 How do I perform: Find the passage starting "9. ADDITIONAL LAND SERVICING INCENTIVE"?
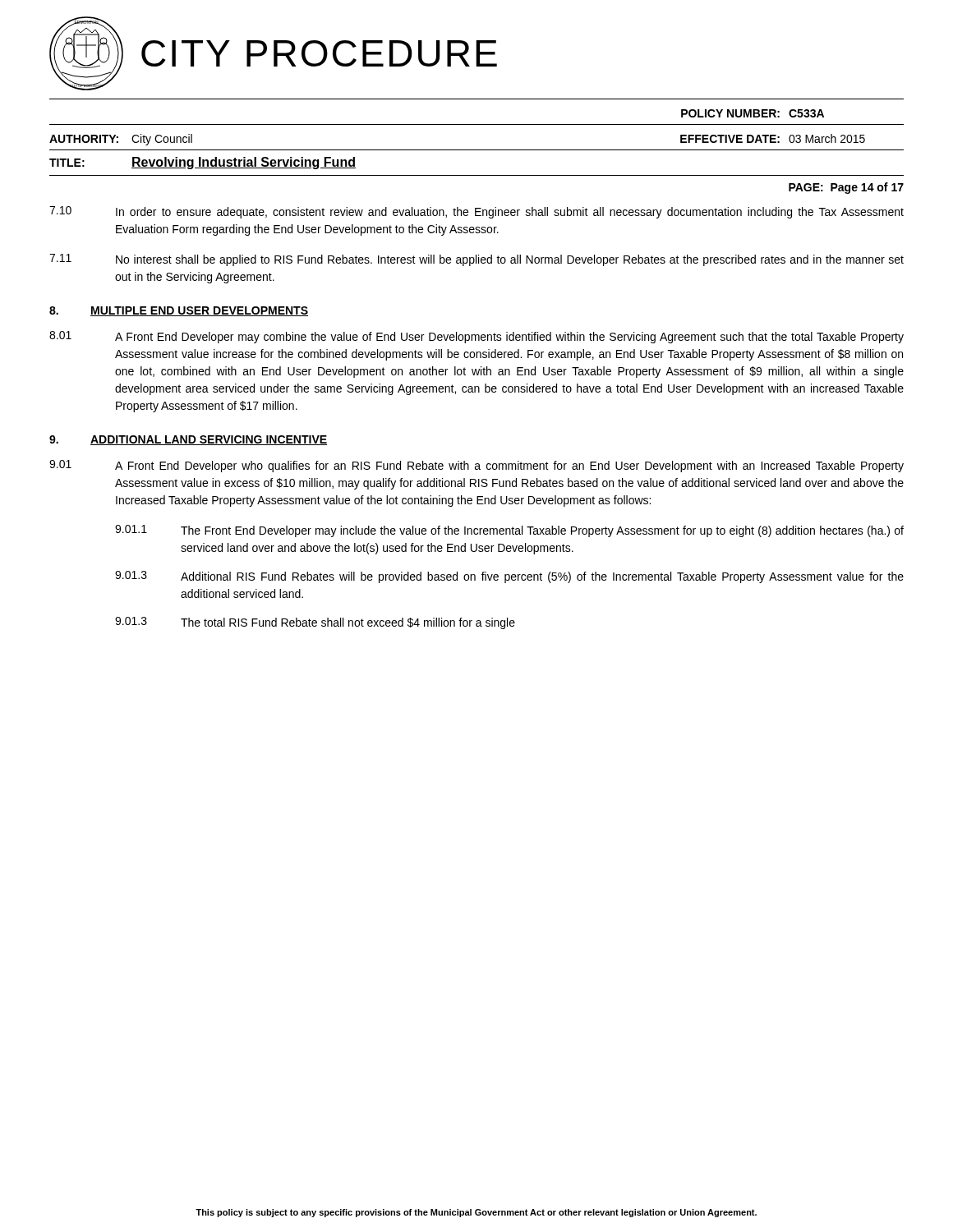[188, 439]
